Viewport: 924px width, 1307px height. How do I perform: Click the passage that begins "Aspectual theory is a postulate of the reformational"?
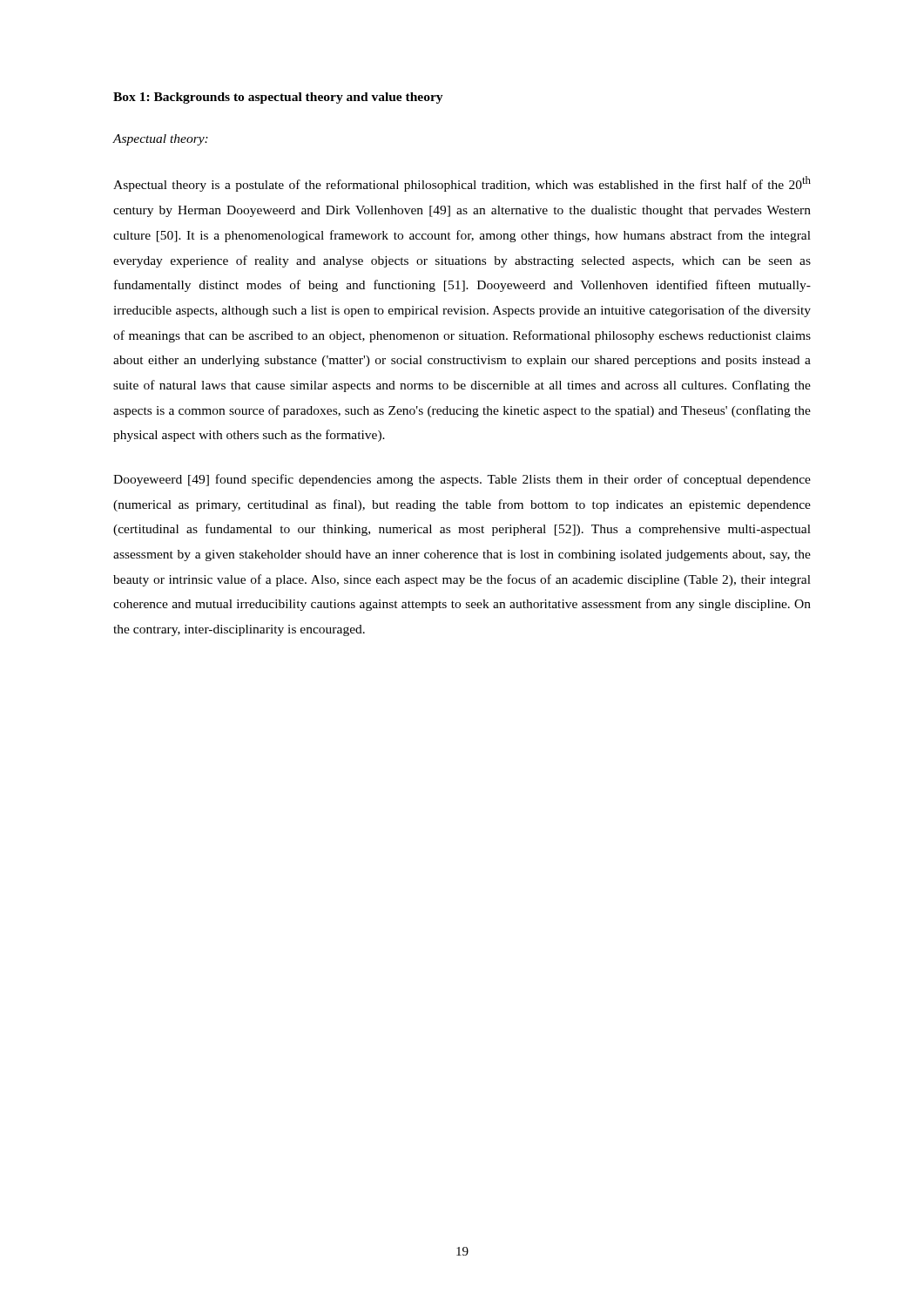tap(462, 308)
